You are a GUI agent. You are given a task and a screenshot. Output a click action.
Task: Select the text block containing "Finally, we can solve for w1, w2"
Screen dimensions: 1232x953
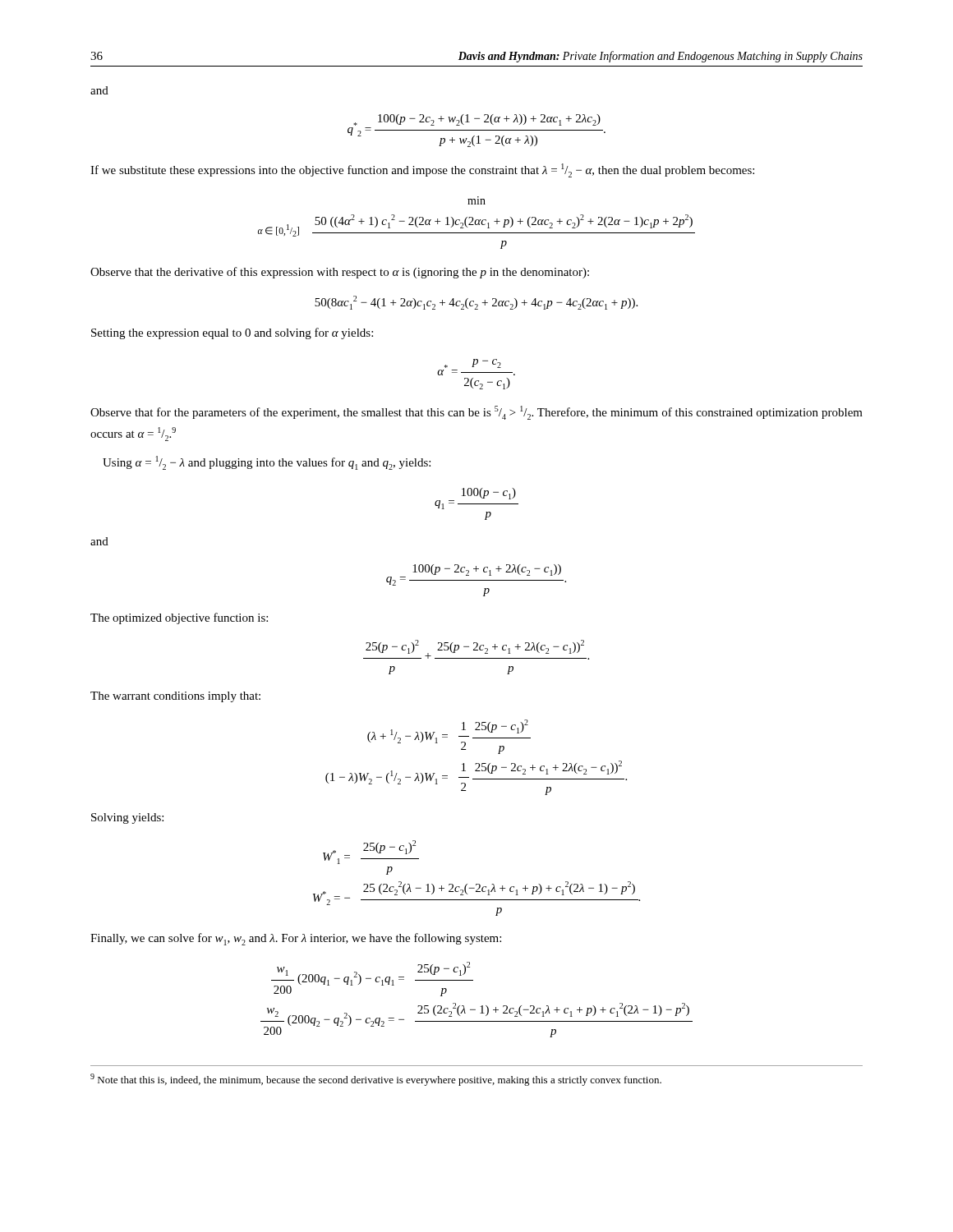click(x=296, y=939)
